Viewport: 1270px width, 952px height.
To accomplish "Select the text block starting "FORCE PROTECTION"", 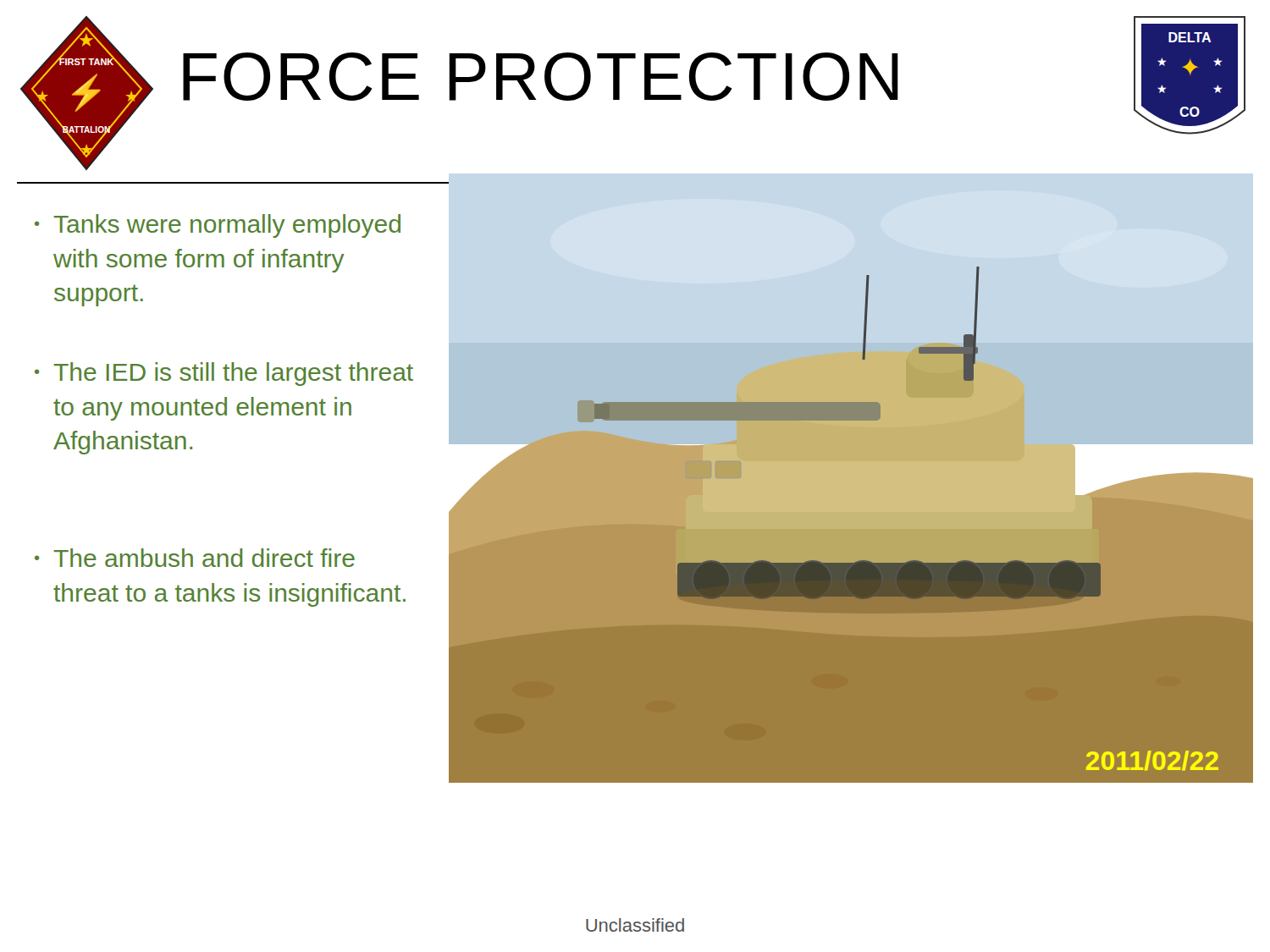I will [x=541, y=77].
